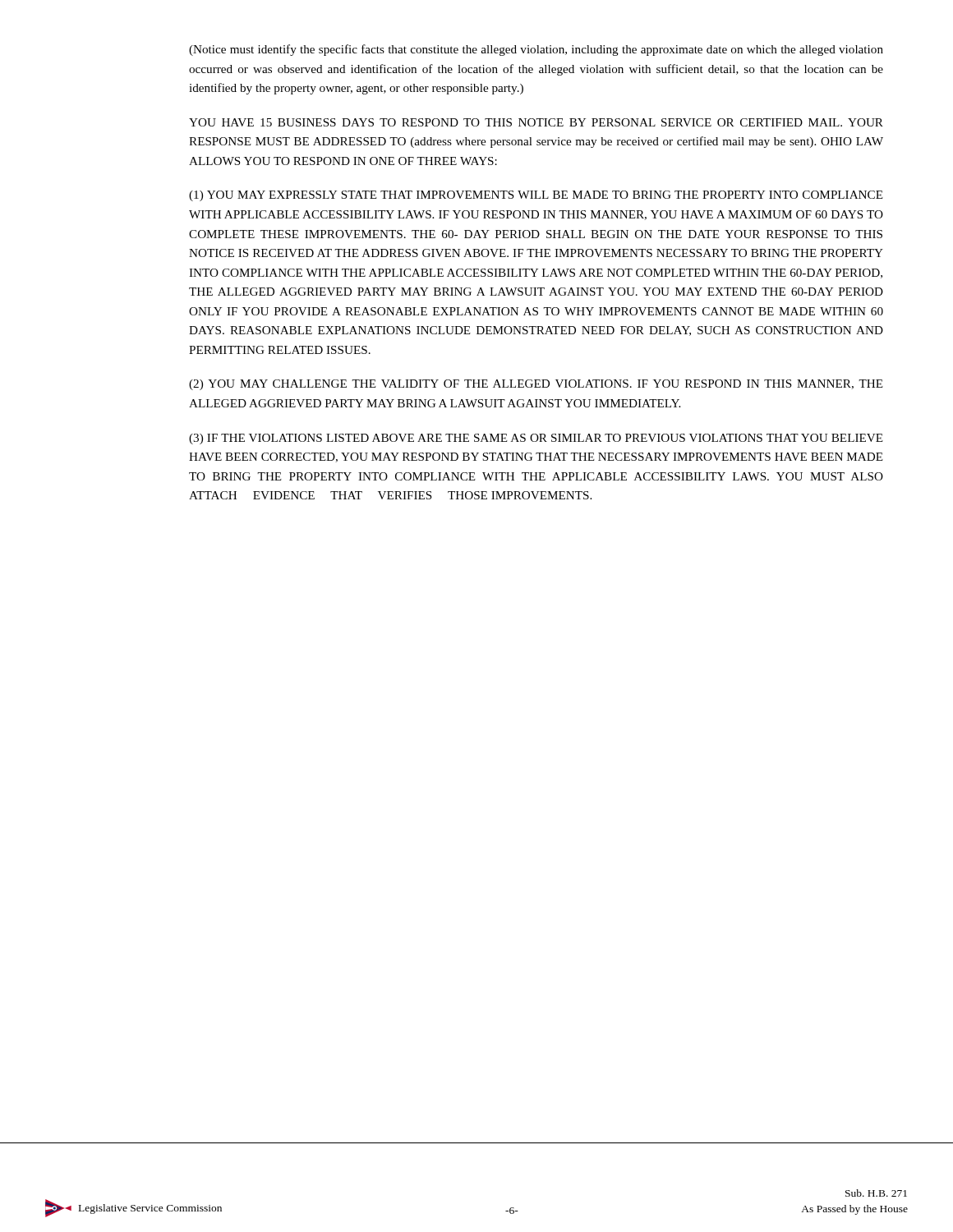This screenshot has width=953, height=1232.
Task: Where is the passage that starts "(1) YOU MAY EXPRESSLY STATE THAT IMPROVEMENTS WILL"?
Action: pos(536,272)
